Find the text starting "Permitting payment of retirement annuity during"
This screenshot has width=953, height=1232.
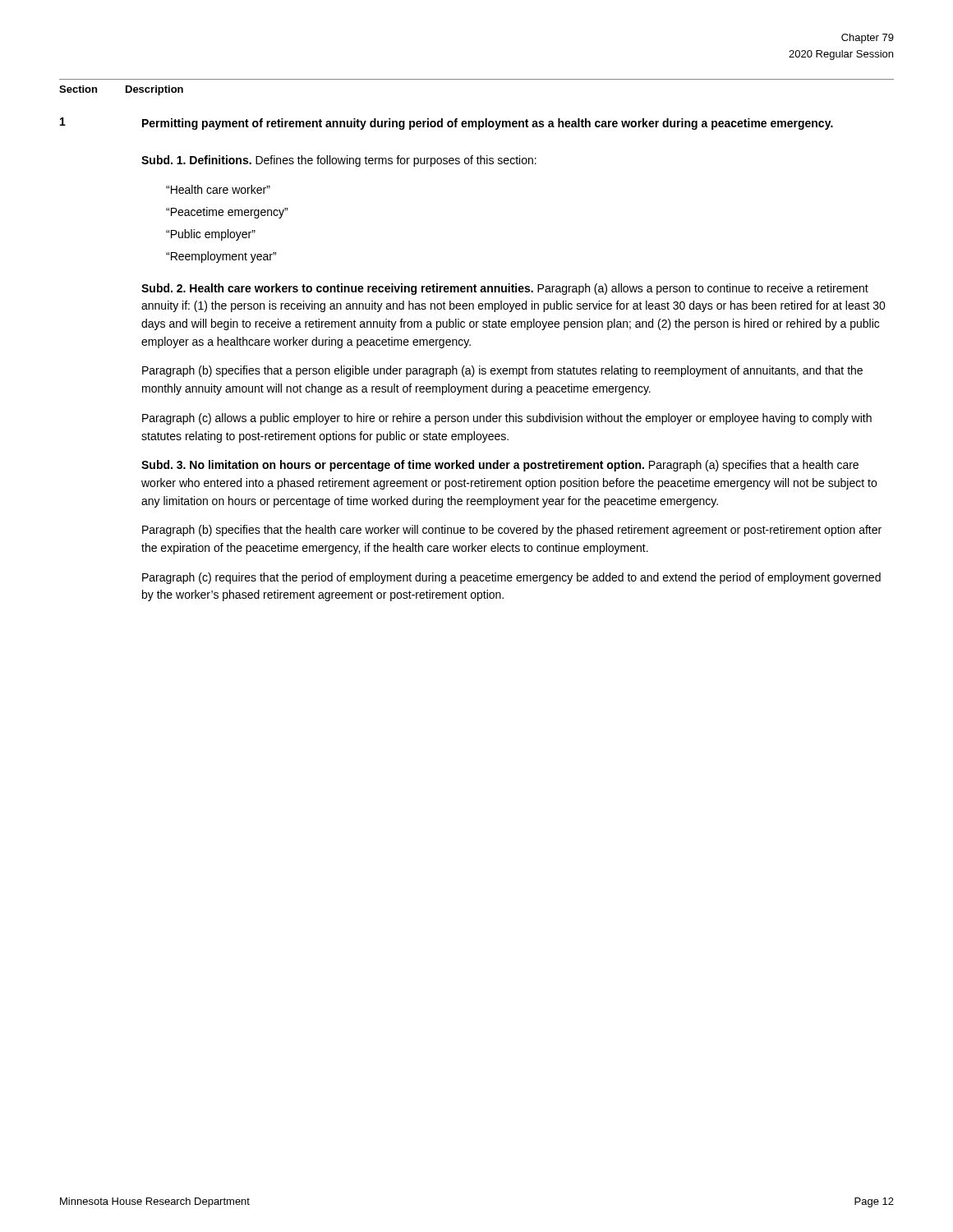(487, 123)
